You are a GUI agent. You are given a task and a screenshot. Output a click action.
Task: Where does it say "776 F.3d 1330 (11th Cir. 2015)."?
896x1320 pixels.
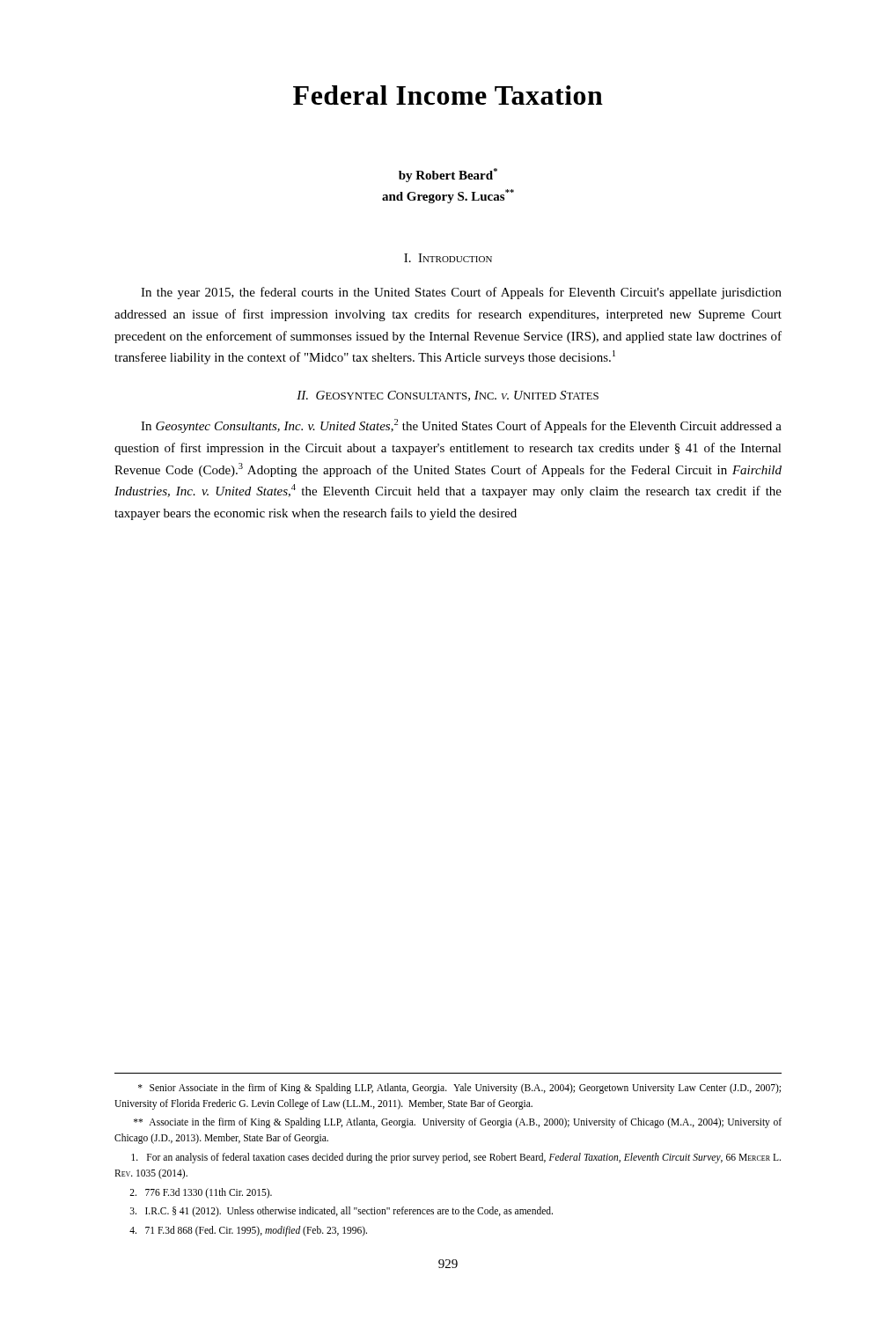pyautogui.click(x=193, y=1192)
